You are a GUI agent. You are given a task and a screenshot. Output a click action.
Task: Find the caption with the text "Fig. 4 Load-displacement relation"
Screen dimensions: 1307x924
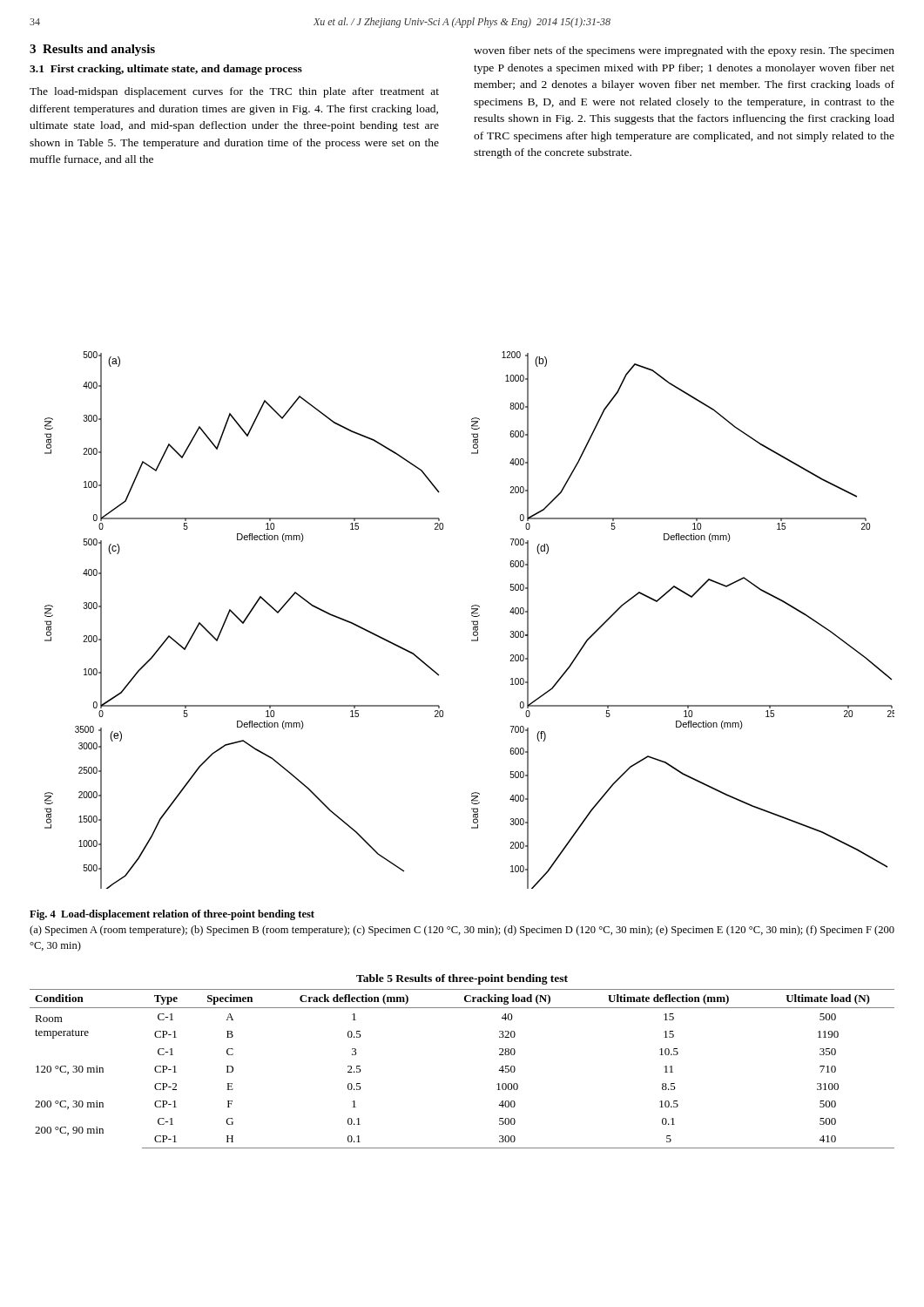(462, 930)
